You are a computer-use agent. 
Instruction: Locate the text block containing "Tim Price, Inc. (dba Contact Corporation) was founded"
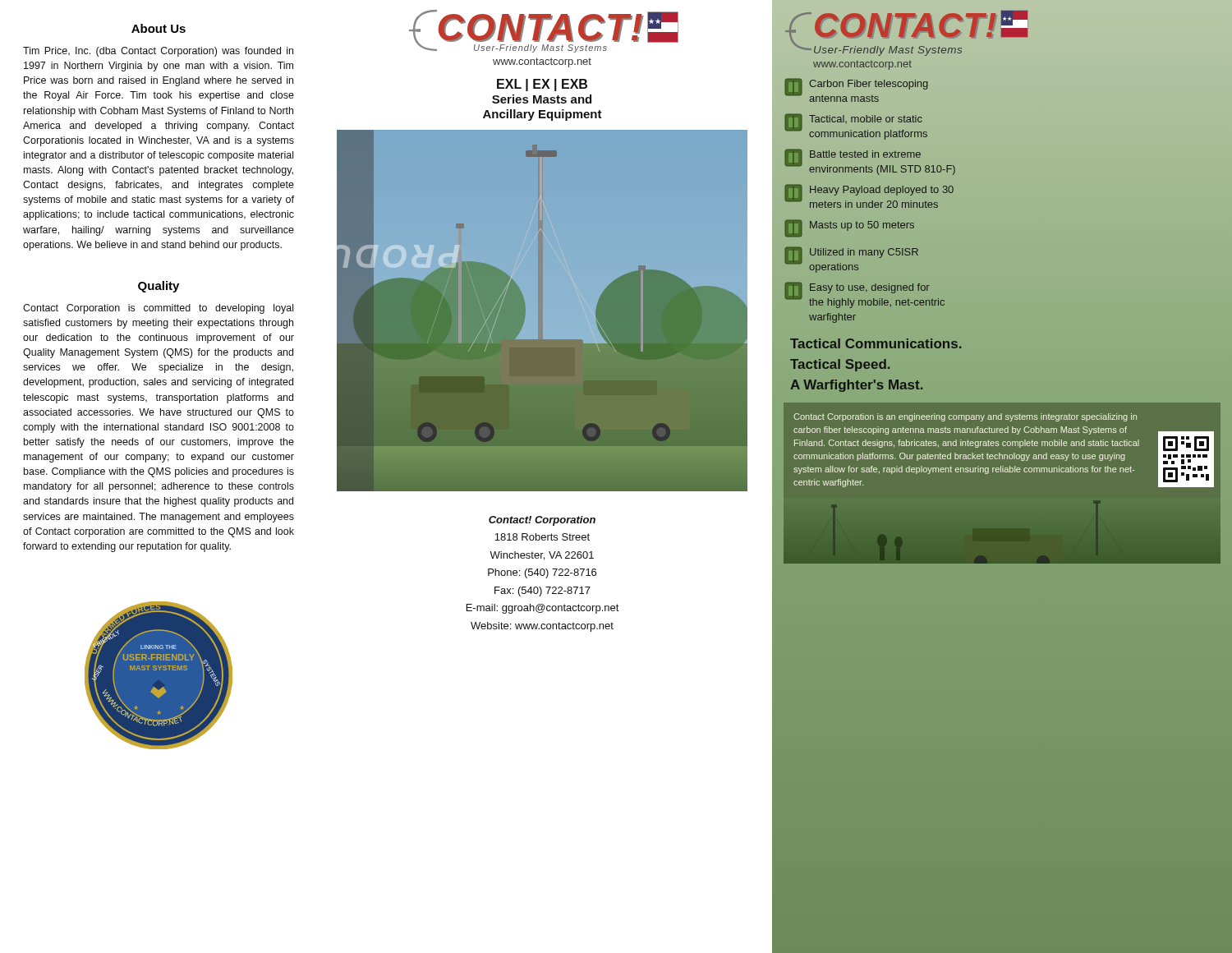point(159,148)
